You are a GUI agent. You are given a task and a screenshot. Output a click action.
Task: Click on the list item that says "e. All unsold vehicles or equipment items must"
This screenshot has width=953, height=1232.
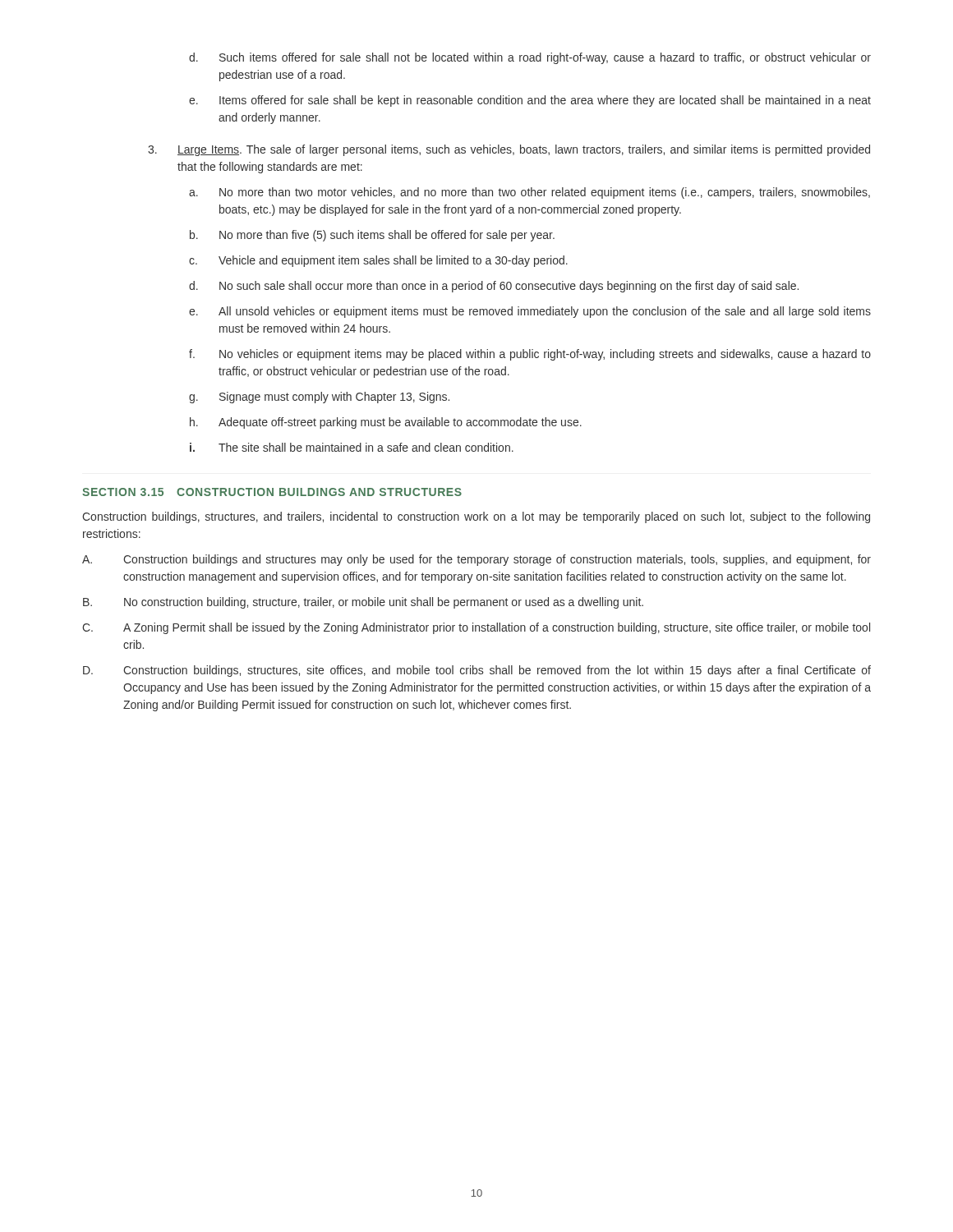(530, 320)
